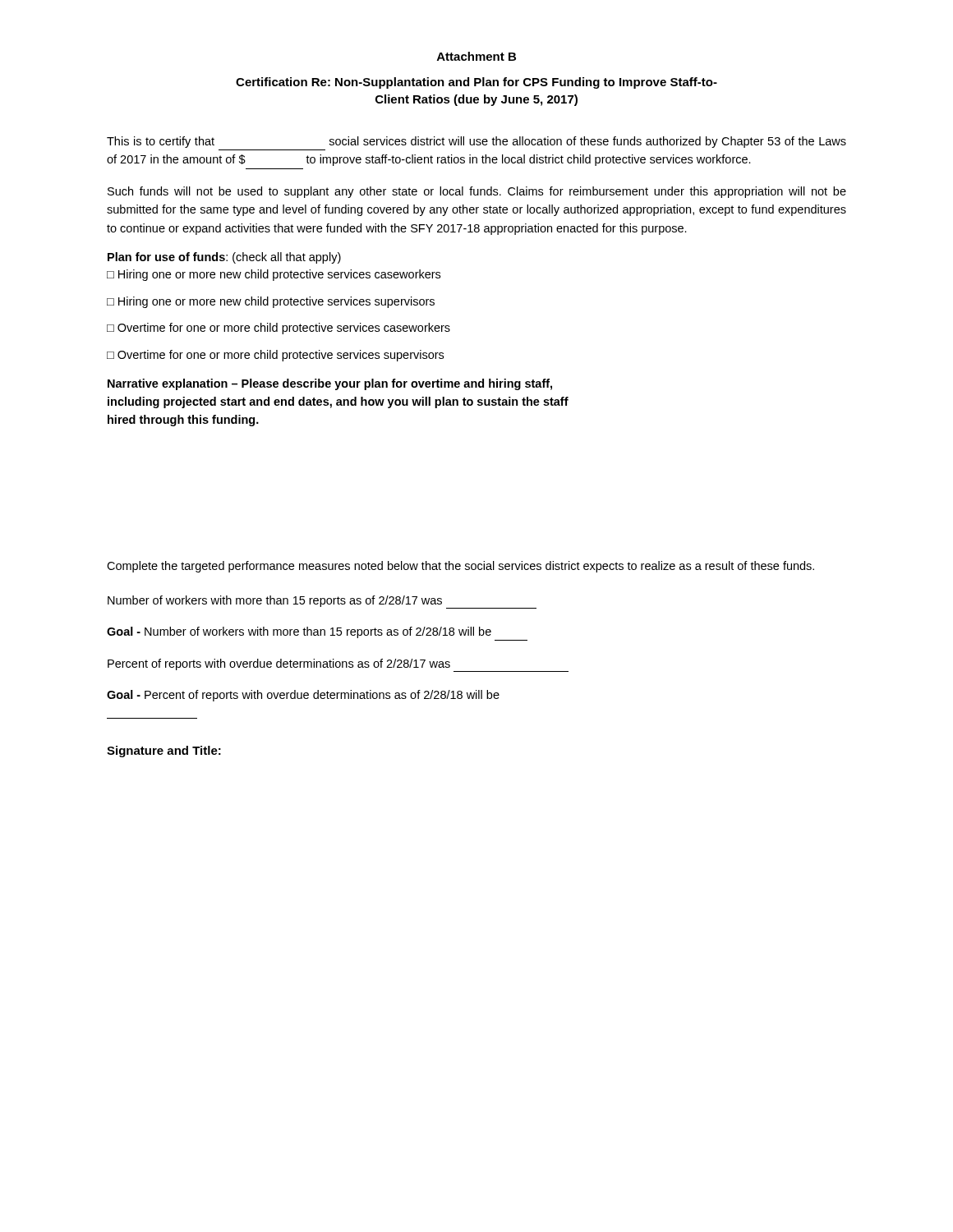Click on the text that reads "Signature and Title:"

tap(164, 750)
